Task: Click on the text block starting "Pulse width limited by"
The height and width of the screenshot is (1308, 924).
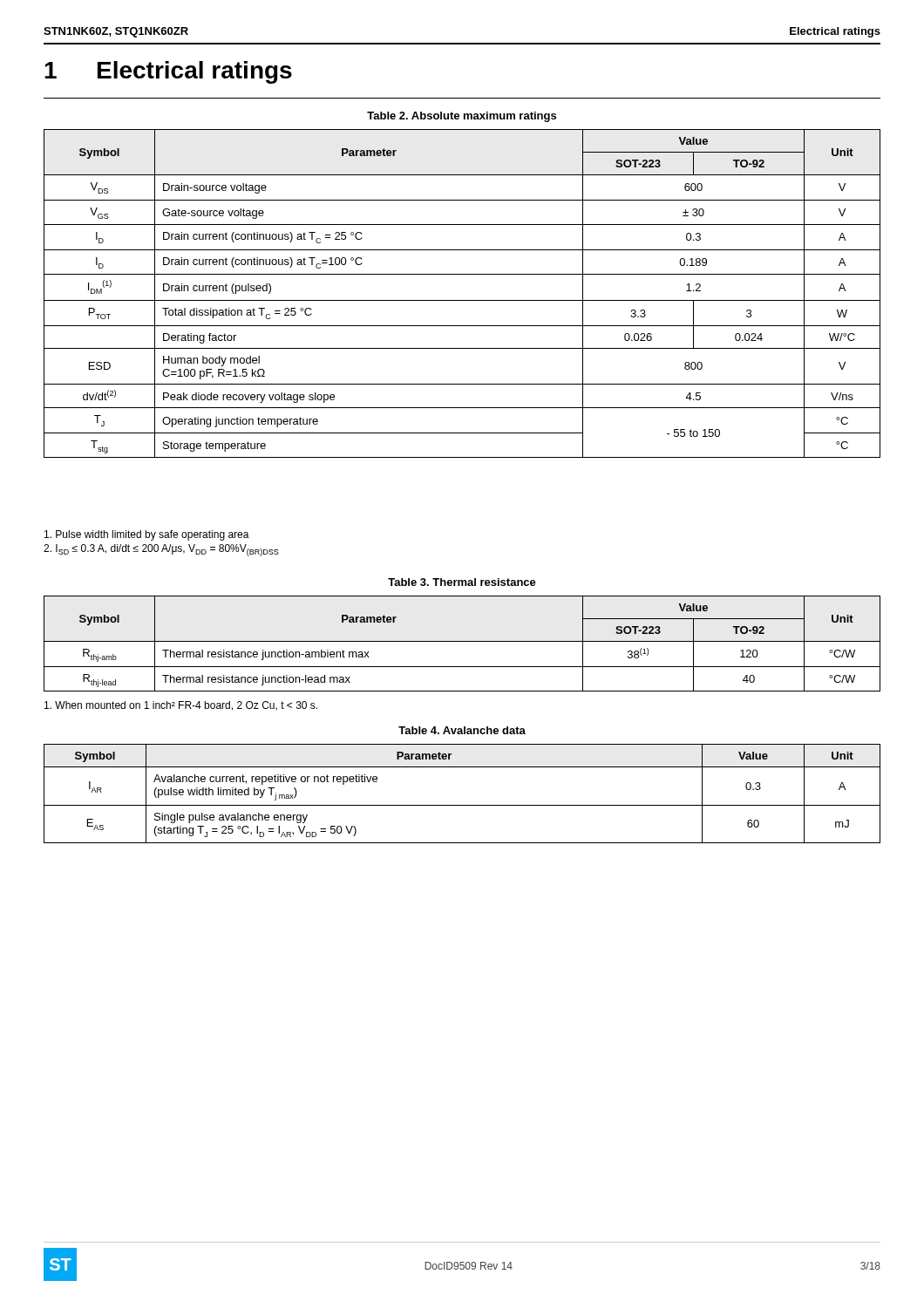Action: (161, 535)
